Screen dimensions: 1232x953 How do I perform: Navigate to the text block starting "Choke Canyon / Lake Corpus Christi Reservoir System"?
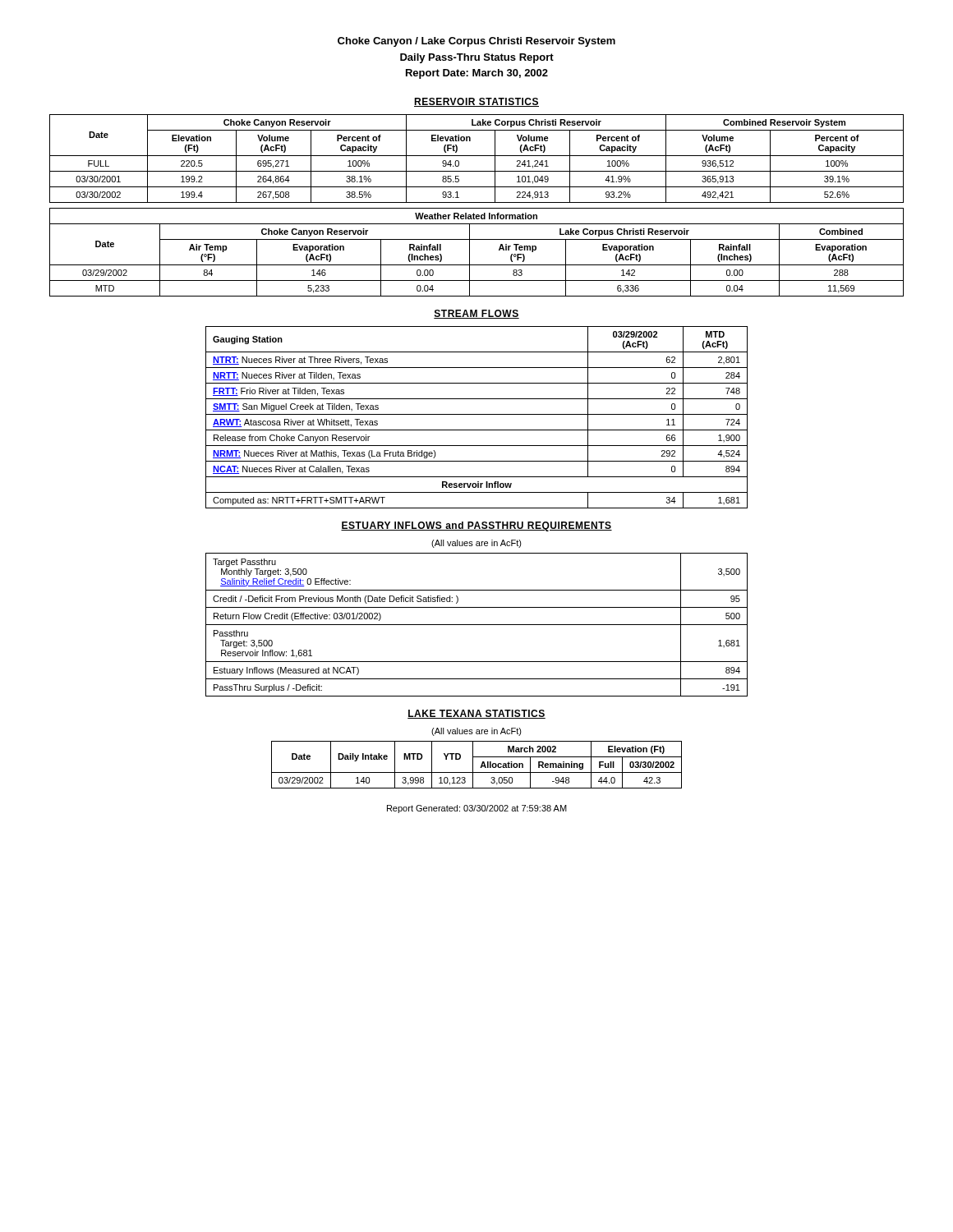pyautogui.click(x=476, y=57)
